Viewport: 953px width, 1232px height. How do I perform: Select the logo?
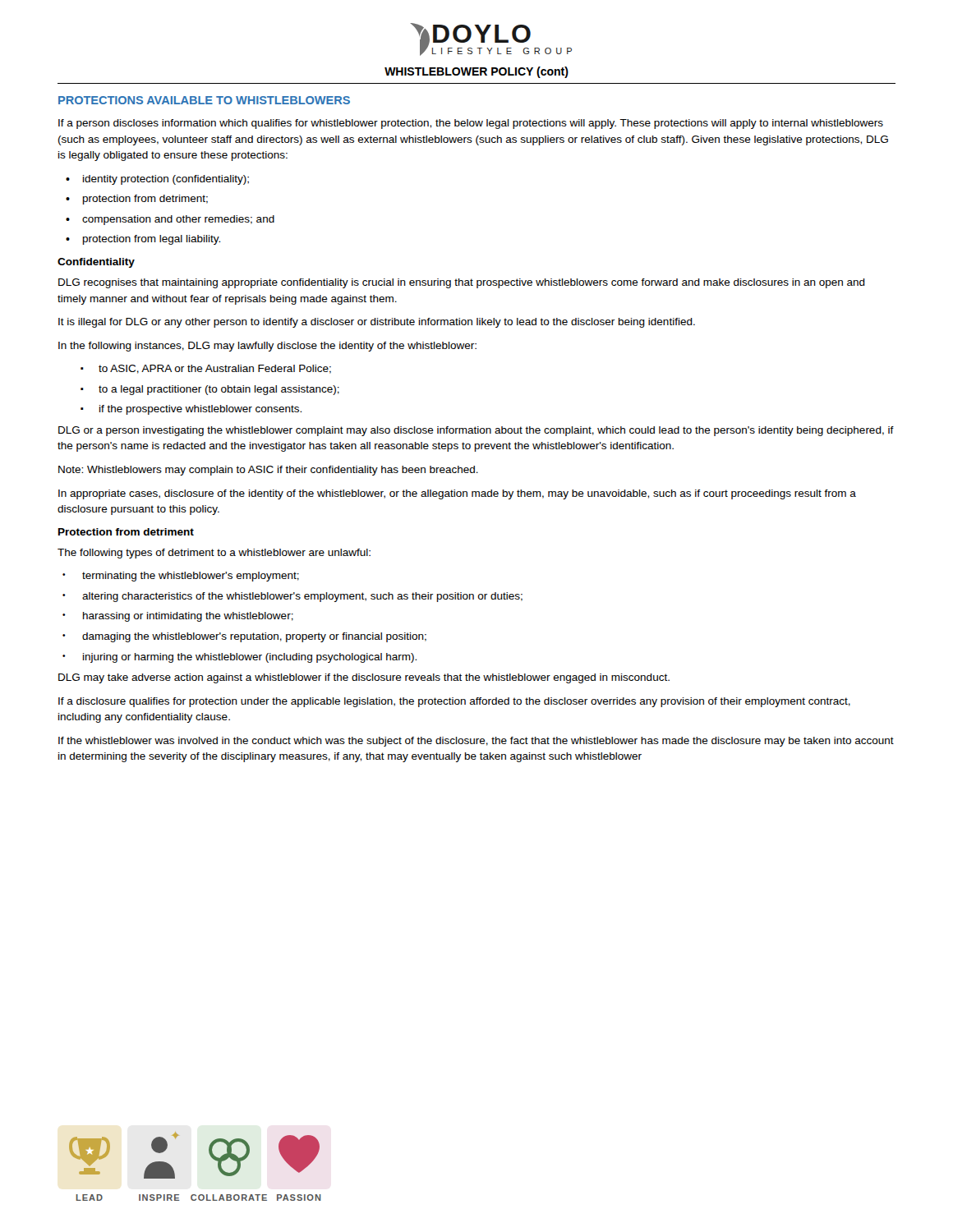197,1166
